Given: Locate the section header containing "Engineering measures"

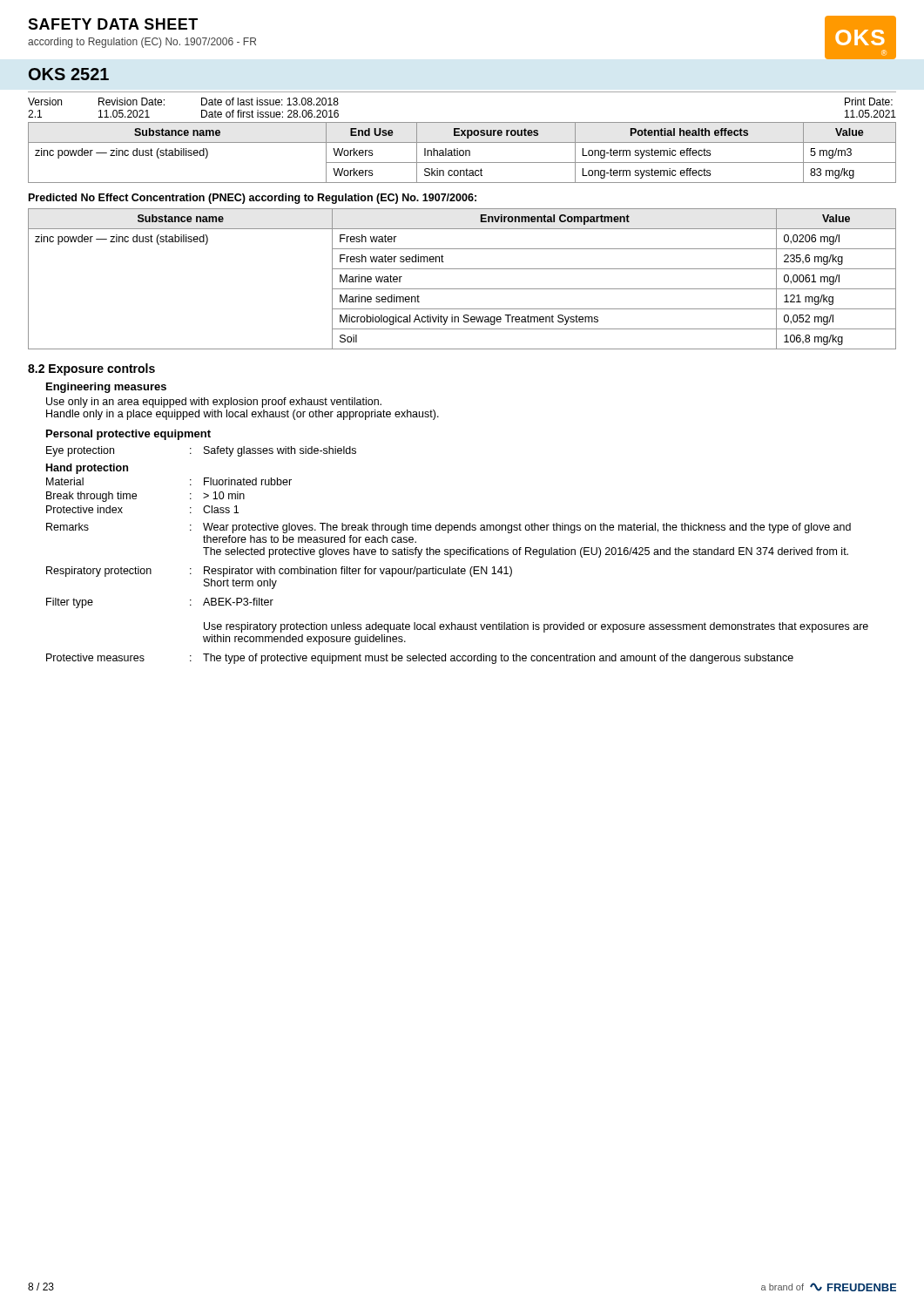Looking at the screenshot, I should tap(106, 386).
